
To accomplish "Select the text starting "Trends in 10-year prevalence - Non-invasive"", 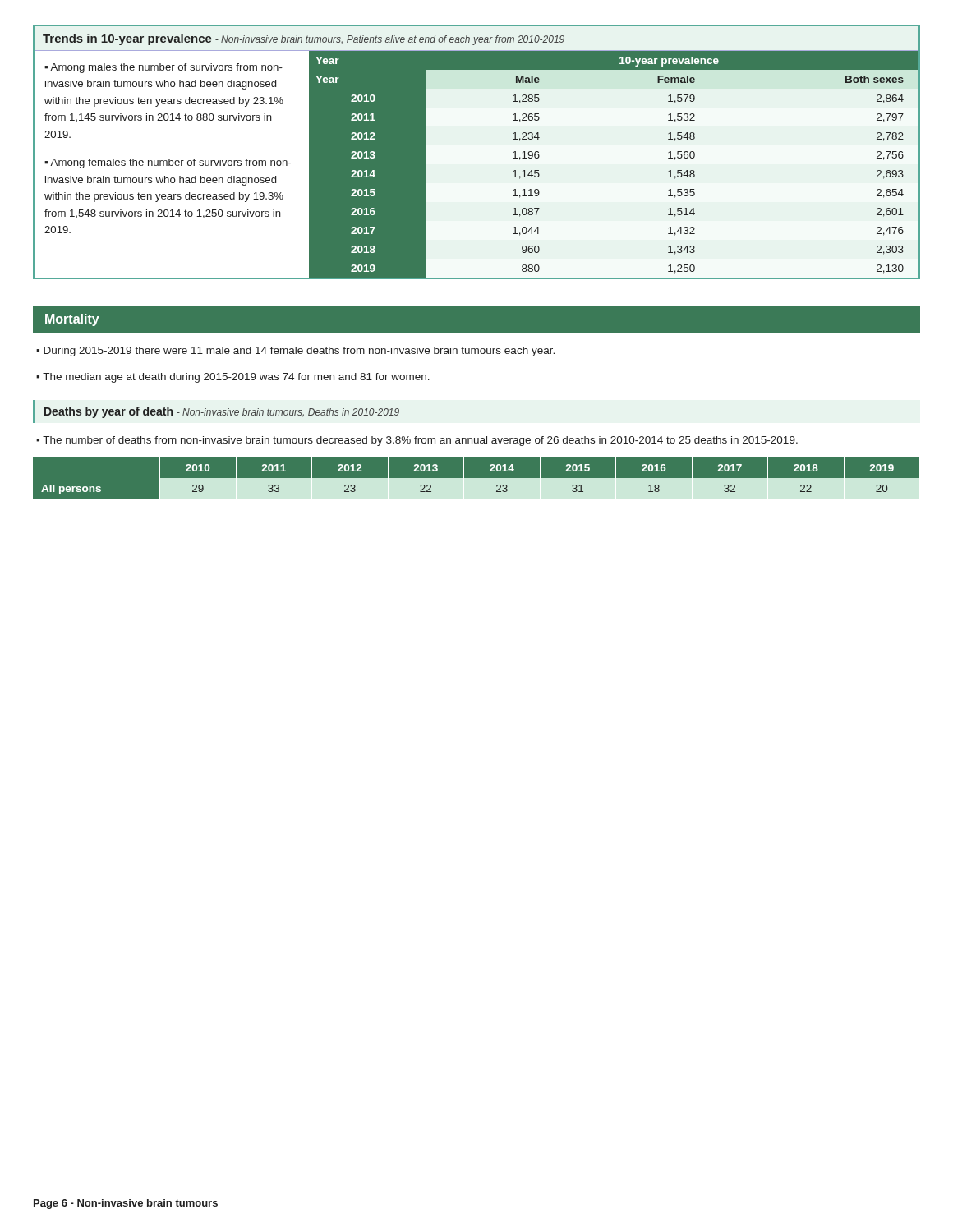I will coord(476,152).
